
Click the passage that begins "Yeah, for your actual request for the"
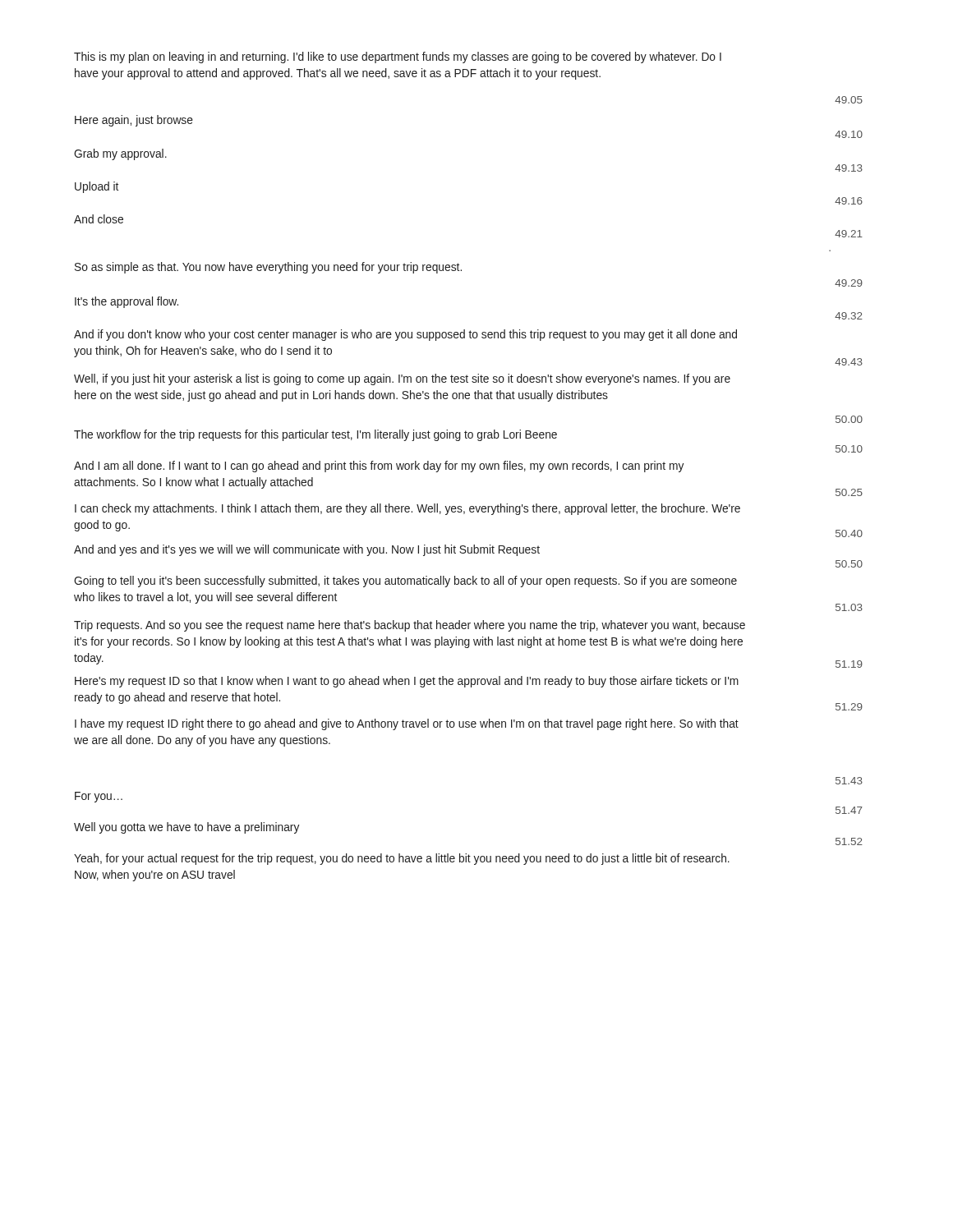tap(402, 867)
